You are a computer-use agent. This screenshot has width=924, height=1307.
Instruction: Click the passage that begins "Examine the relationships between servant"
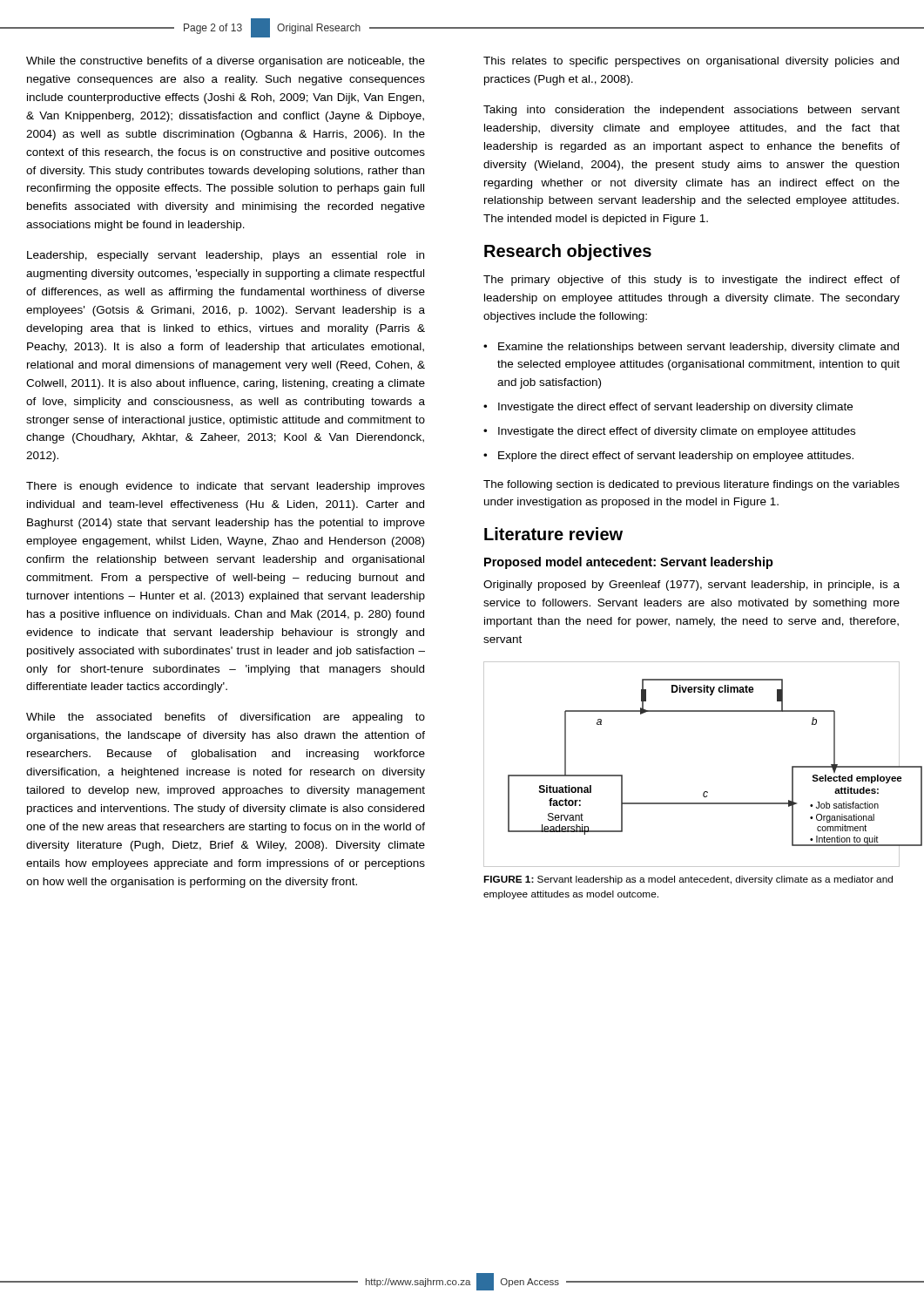point(698,364)
